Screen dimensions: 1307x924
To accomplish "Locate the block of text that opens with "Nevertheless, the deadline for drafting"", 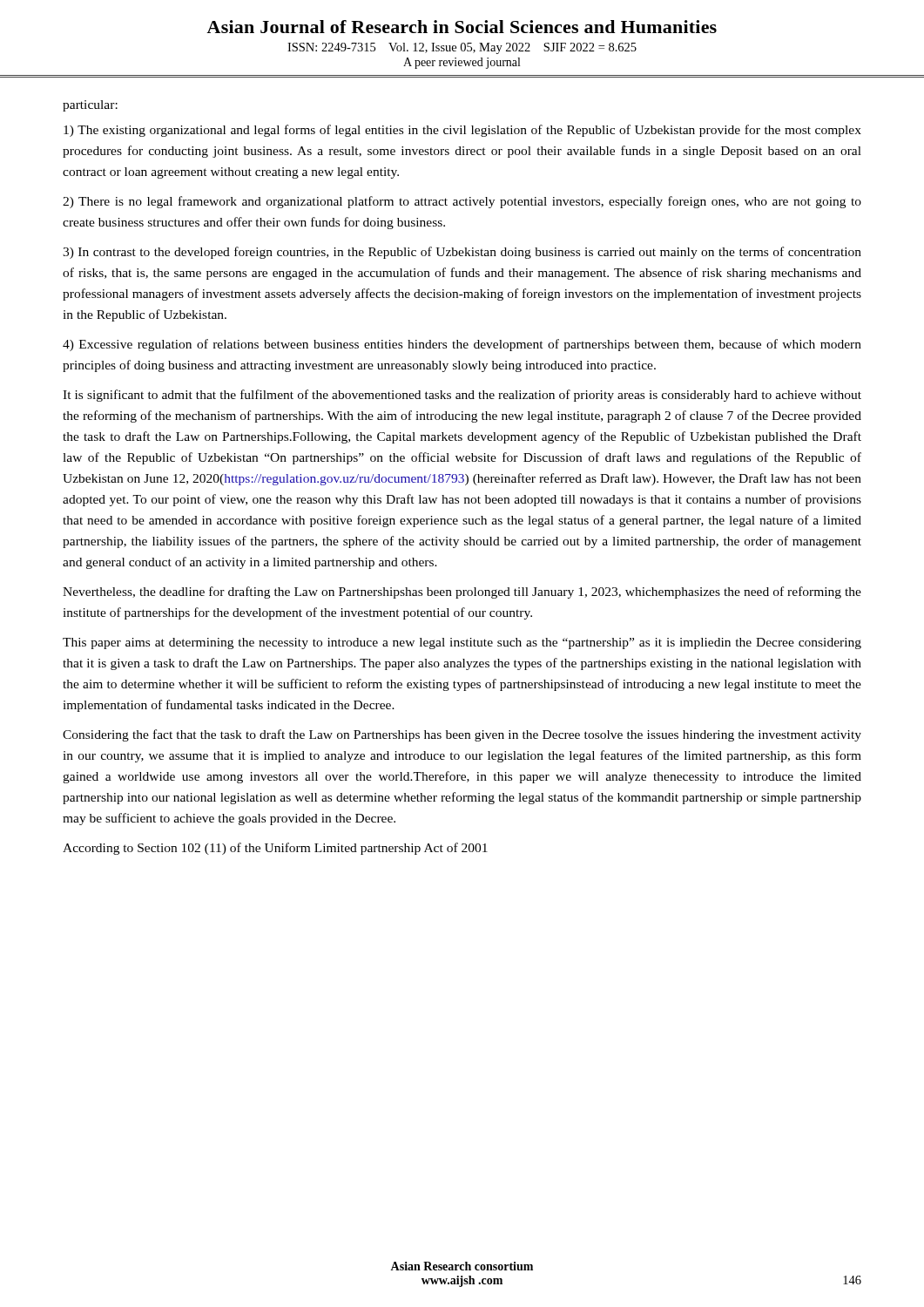I will coord(462,602).
